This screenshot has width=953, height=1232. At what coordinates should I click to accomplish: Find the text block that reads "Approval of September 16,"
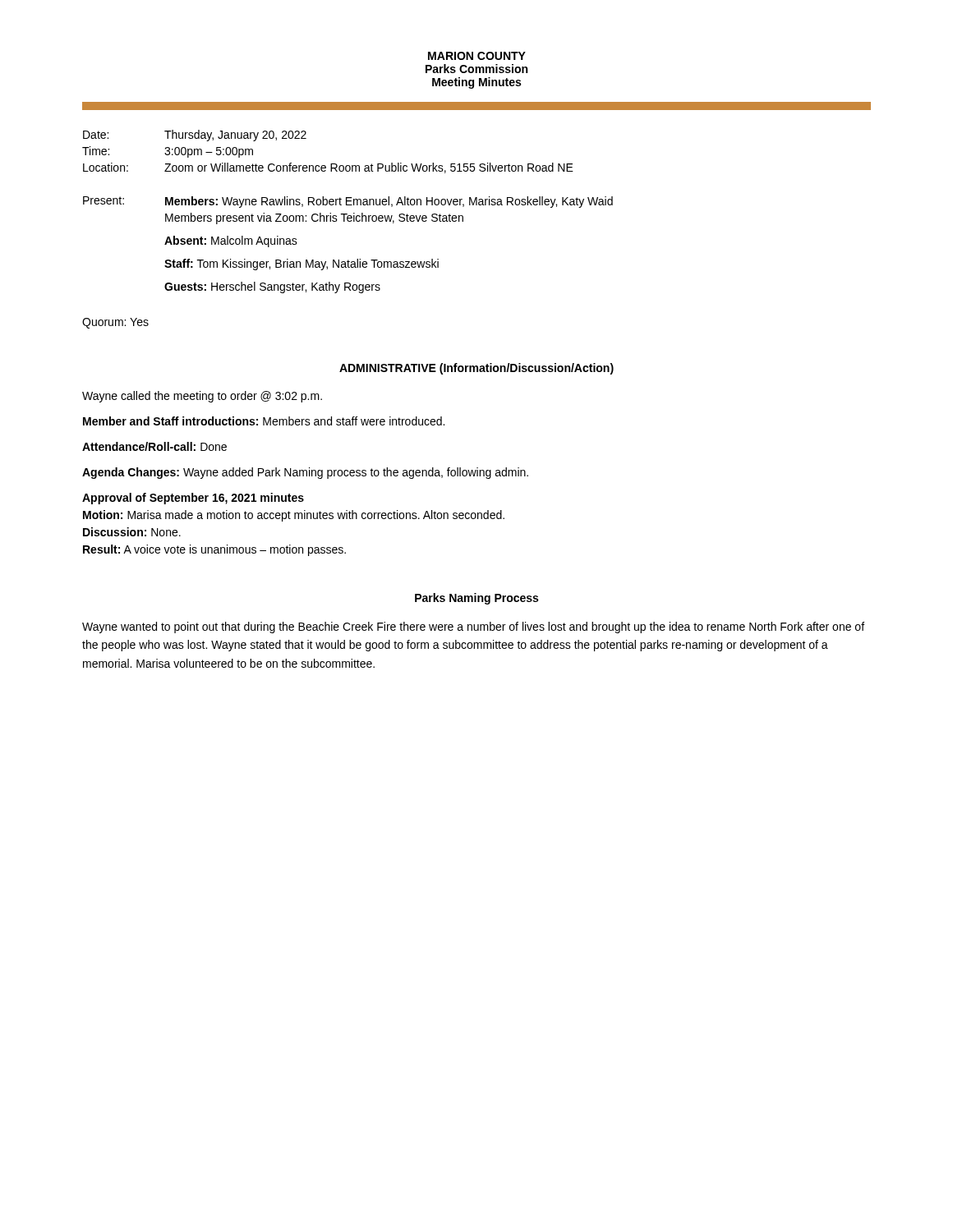(x=294, y=524)
